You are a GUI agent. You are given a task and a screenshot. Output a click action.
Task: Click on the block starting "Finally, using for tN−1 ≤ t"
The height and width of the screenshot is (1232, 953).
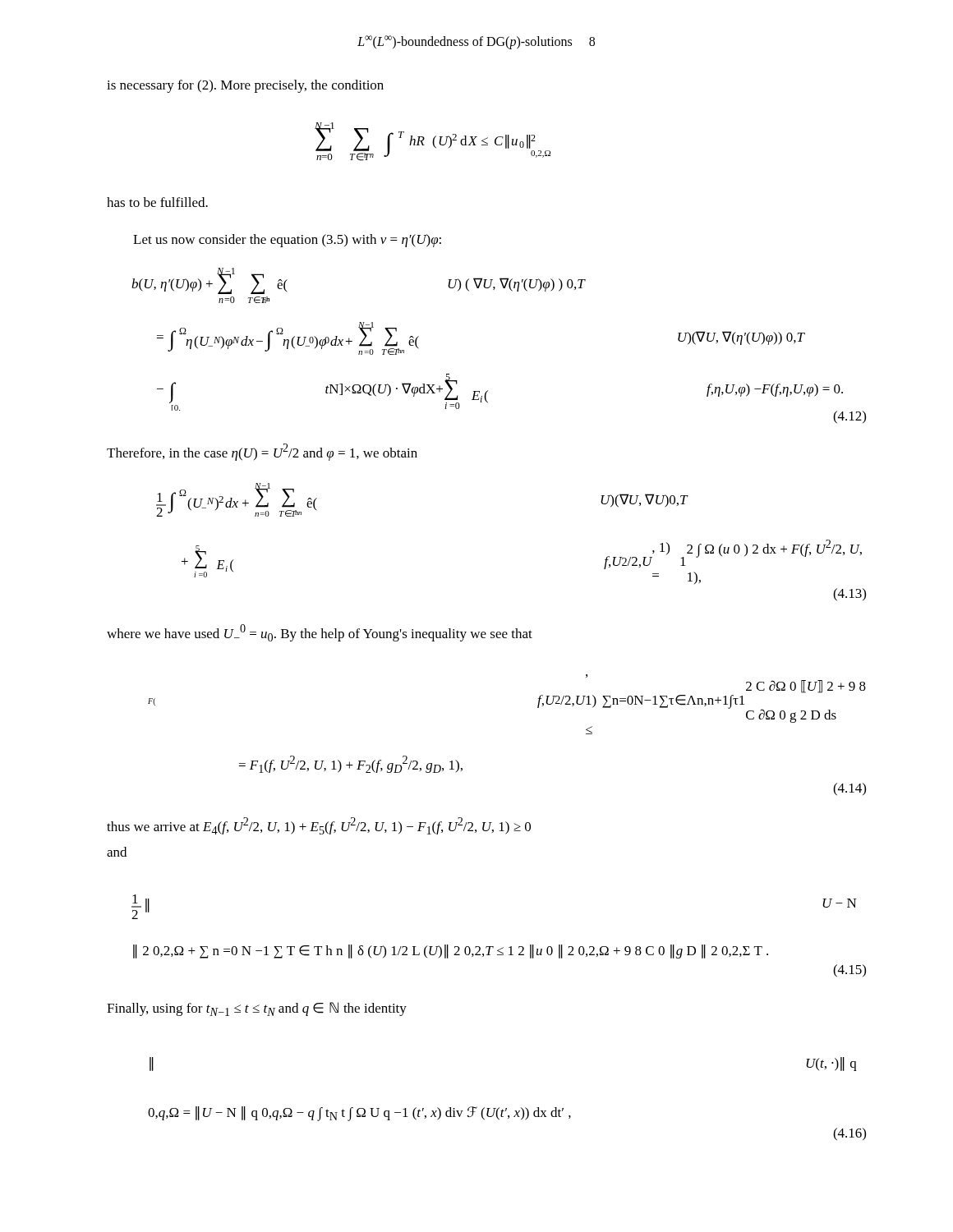257,1009
